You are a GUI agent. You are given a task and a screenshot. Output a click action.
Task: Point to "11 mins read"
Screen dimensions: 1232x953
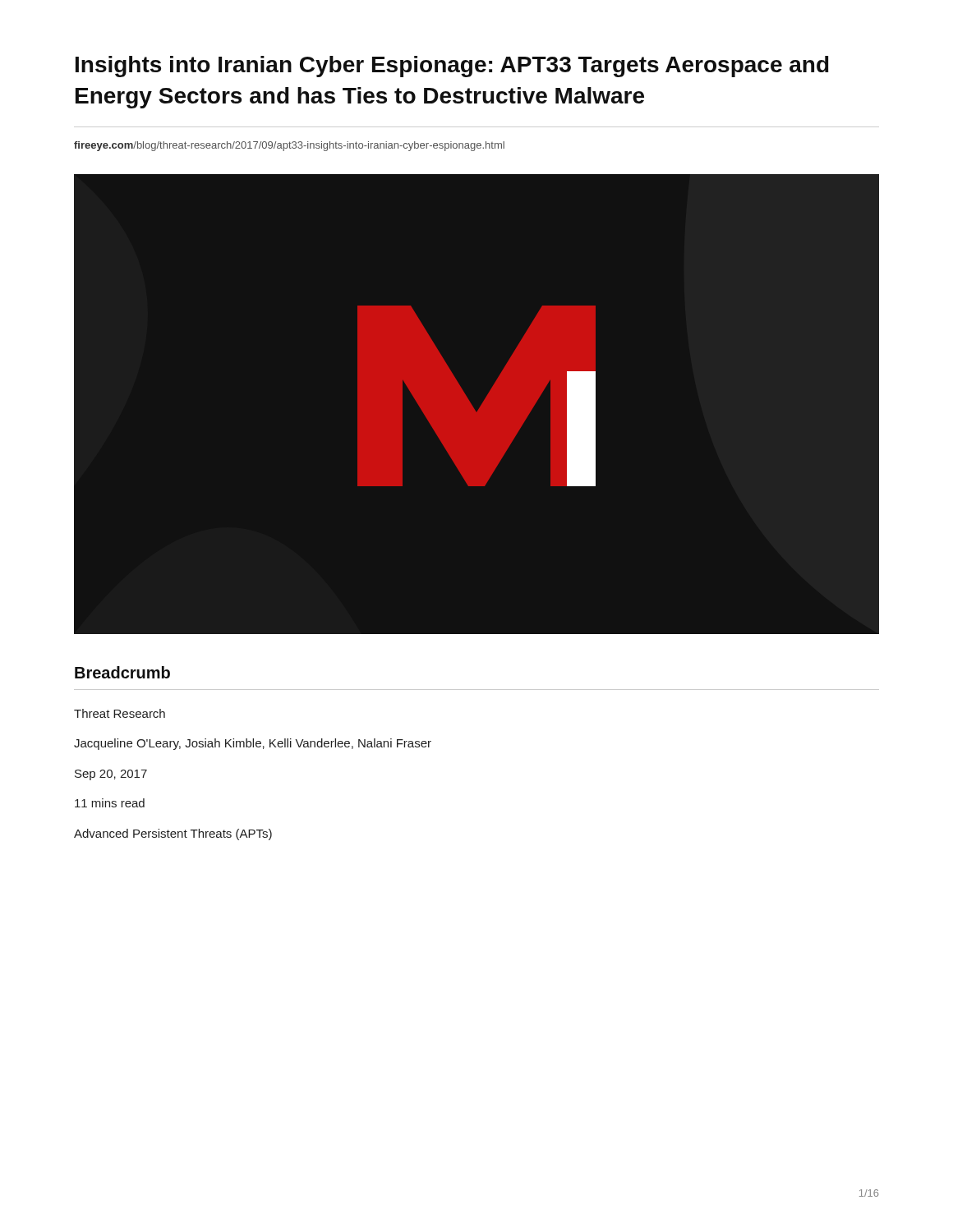coord(110,803)
